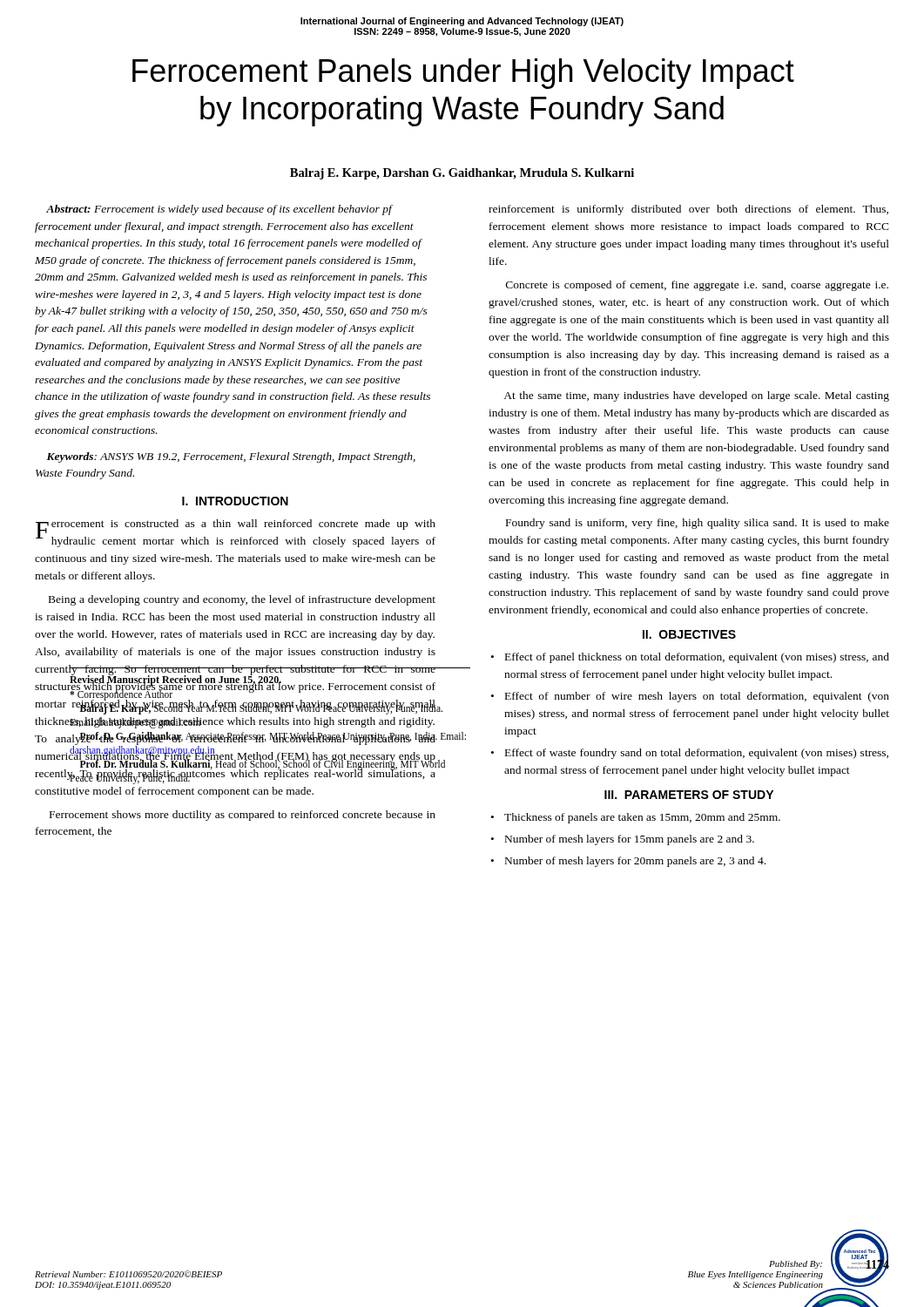924x1307 pixels.
Task: Find the element starting "Effect of number of wire mesh layers on"
Action: 697,713
